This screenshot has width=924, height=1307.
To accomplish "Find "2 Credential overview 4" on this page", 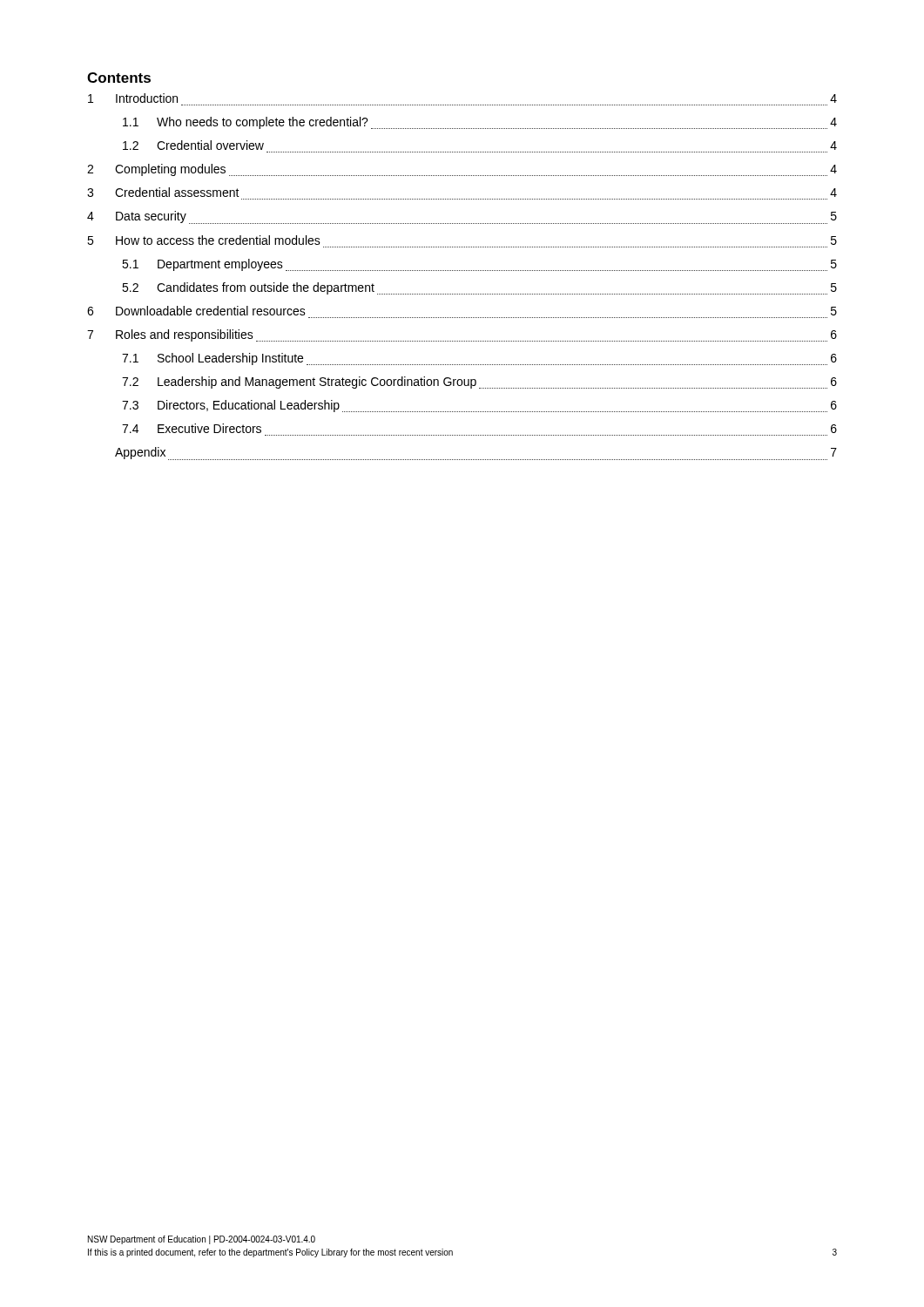I will (476, 146).
